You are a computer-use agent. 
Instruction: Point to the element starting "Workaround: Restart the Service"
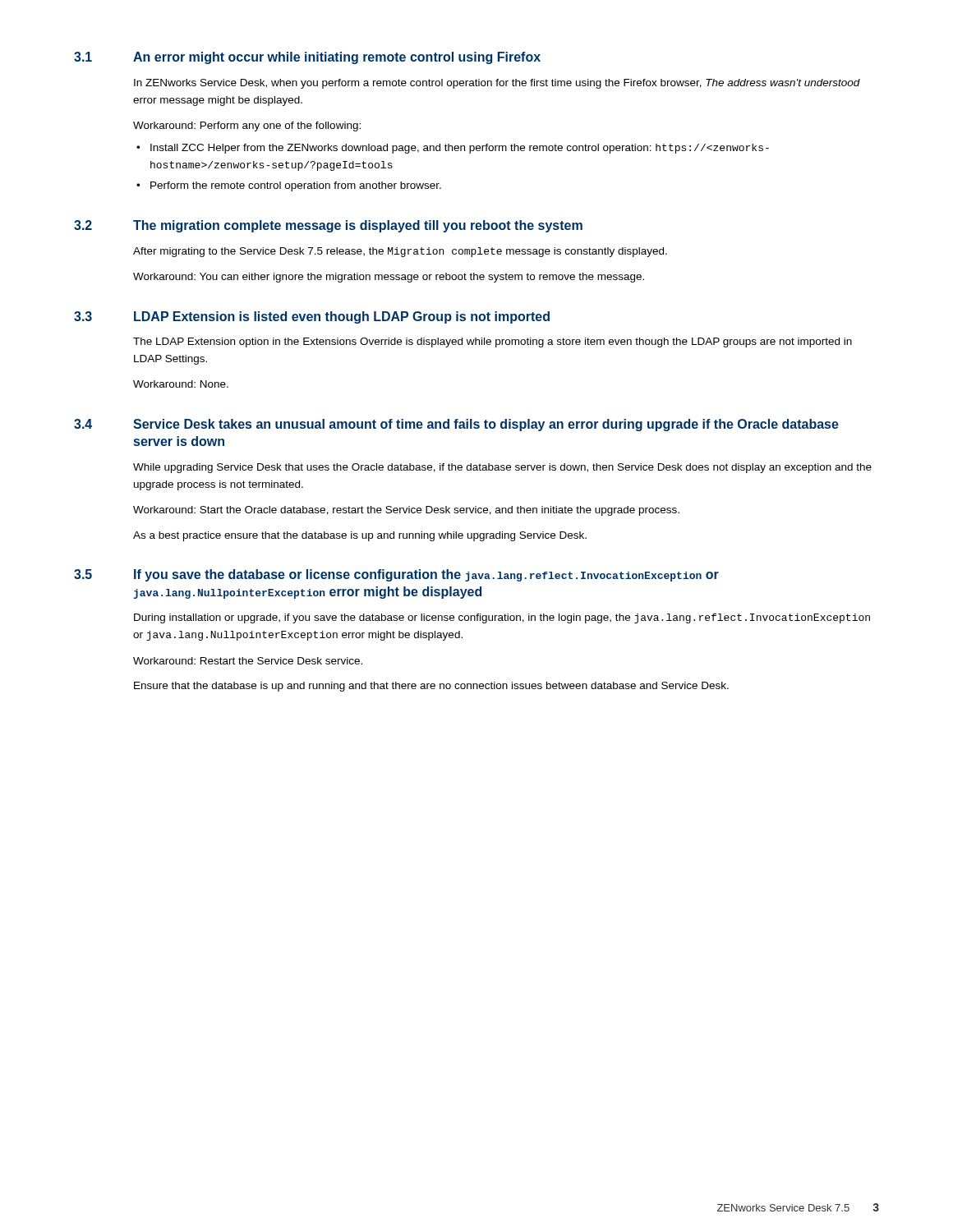[248, 660]
